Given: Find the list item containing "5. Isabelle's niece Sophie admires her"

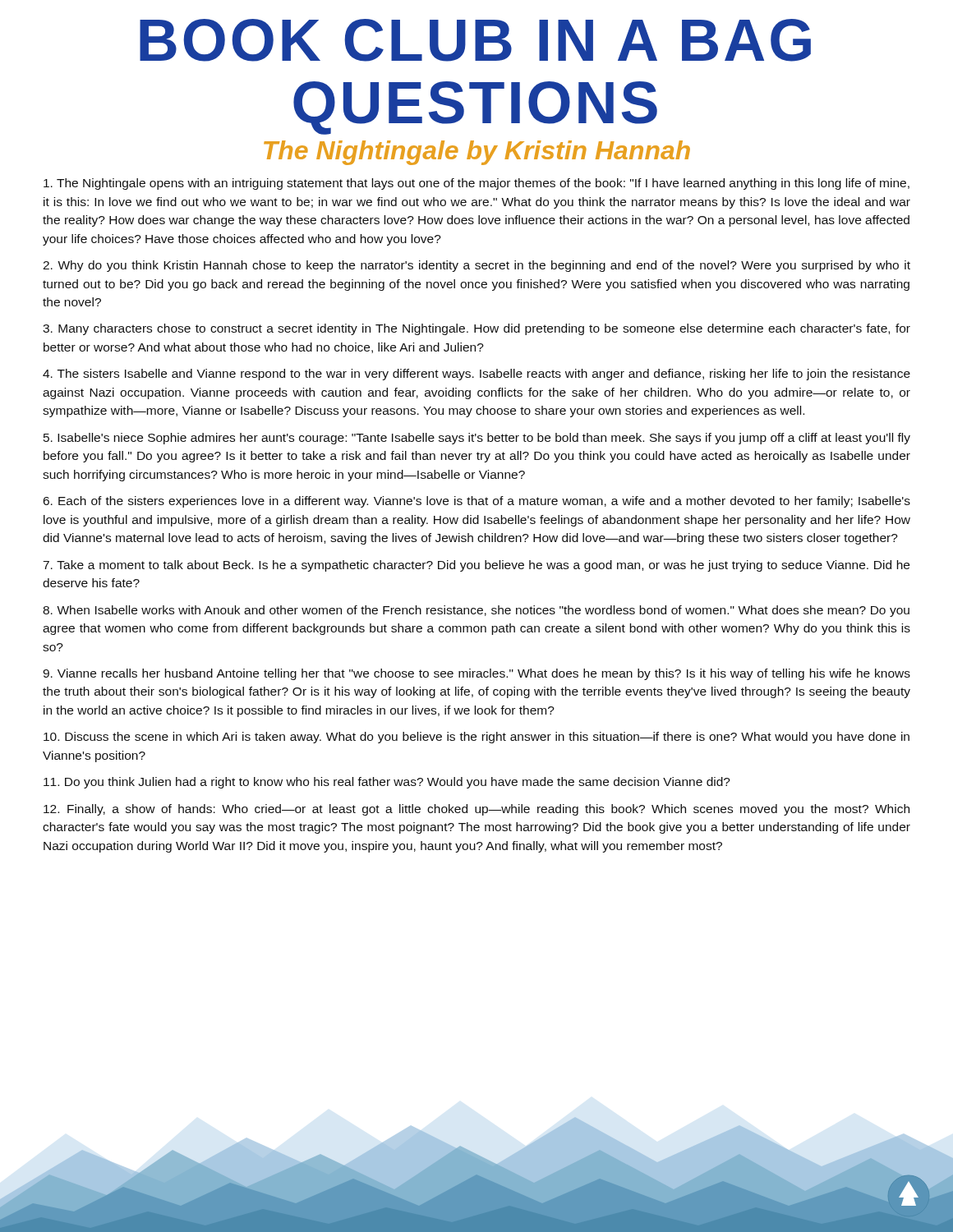Looking at the screenshot, I should pyautogui.click(x=476, y=456).
